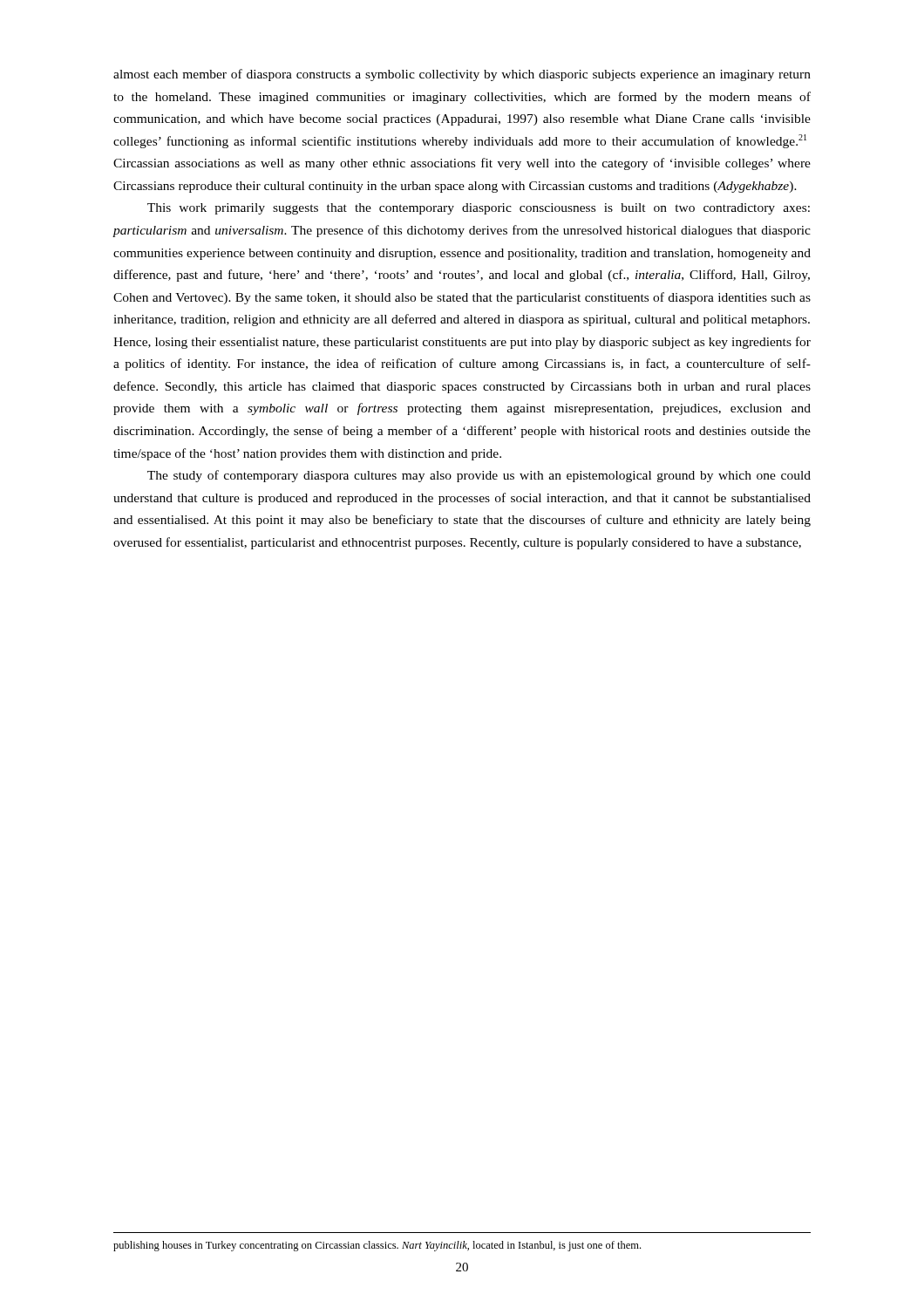Screen dimensions: 1308x924
Task: Click the passage that begins "publishing houses in Turkey concentrating on"
Action: tap(462, 1246)
